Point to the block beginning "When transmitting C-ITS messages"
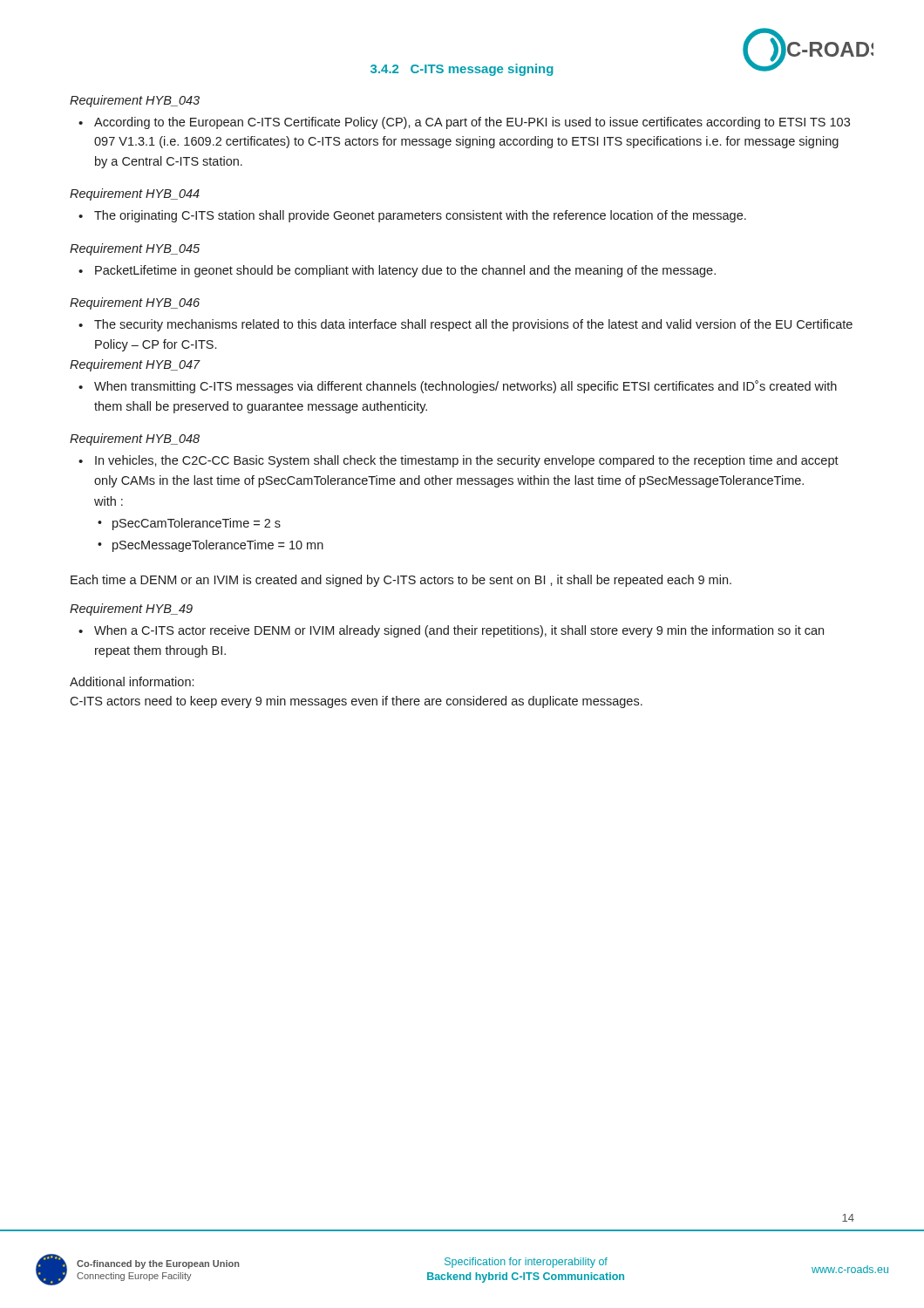 (x=474, y=397)
